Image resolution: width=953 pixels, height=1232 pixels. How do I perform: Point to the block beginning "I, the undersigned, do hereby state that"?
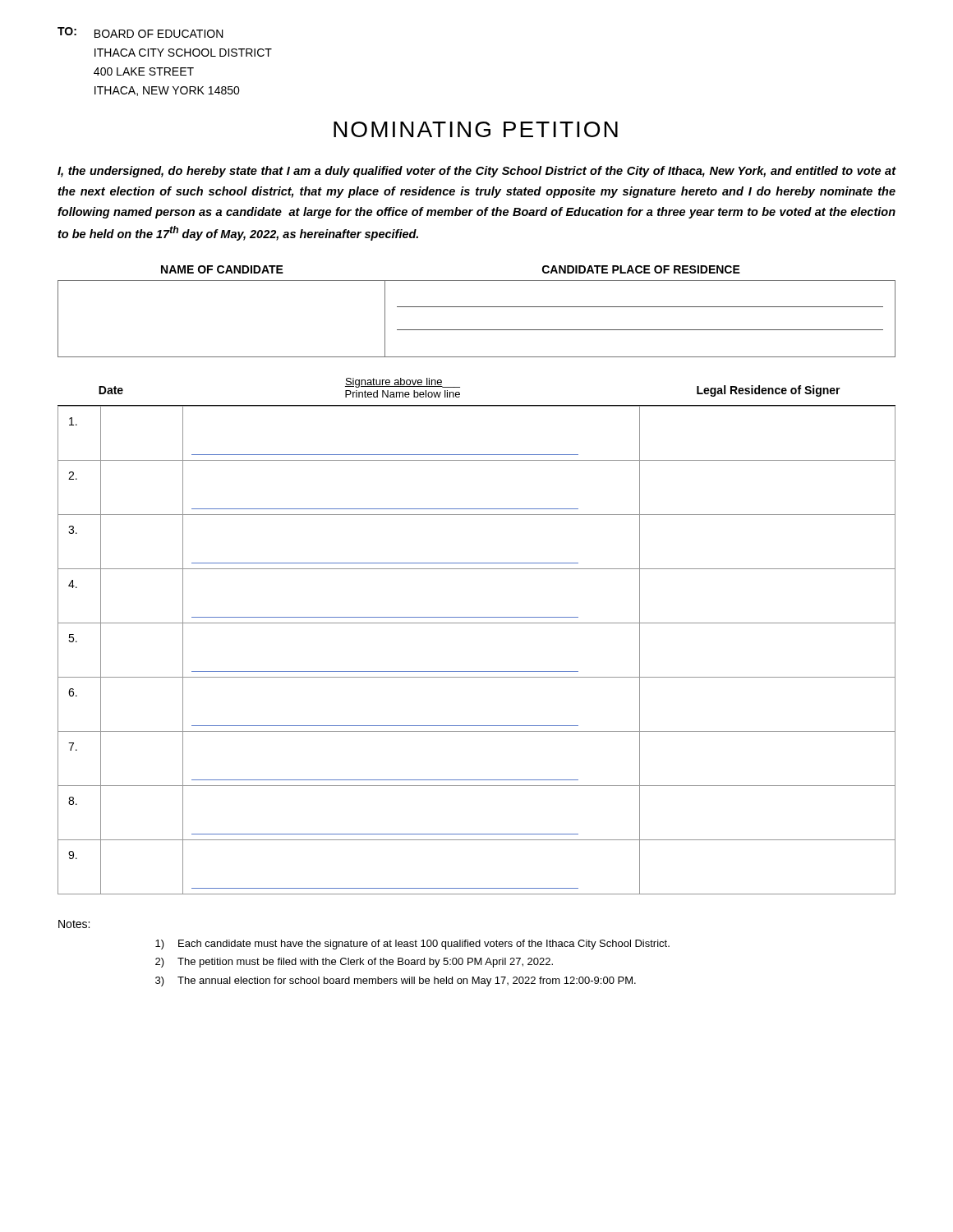point(476,203)
